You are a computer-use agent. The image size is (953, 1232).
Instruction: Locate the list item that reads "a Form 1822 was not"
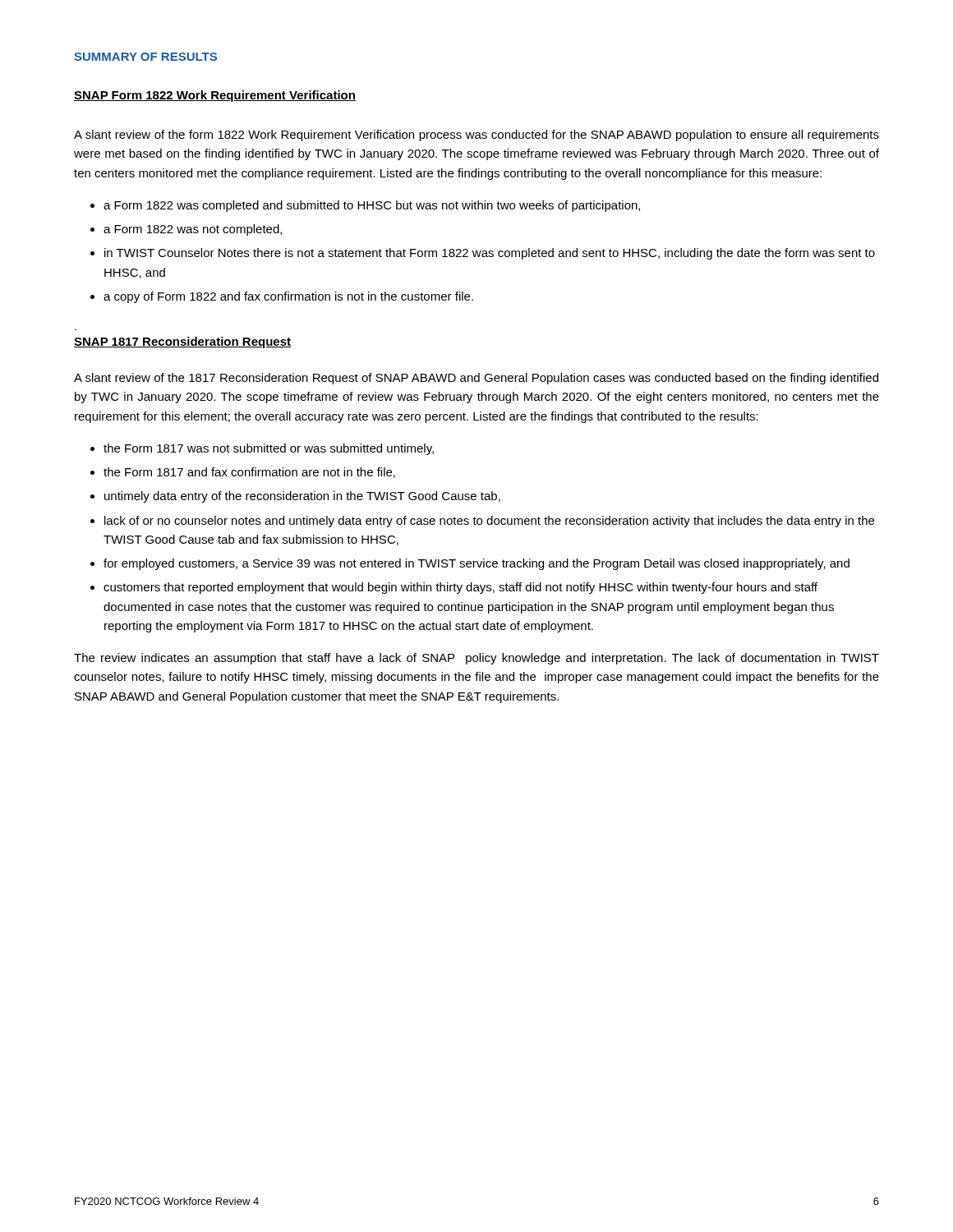click(x=193, y=229)
